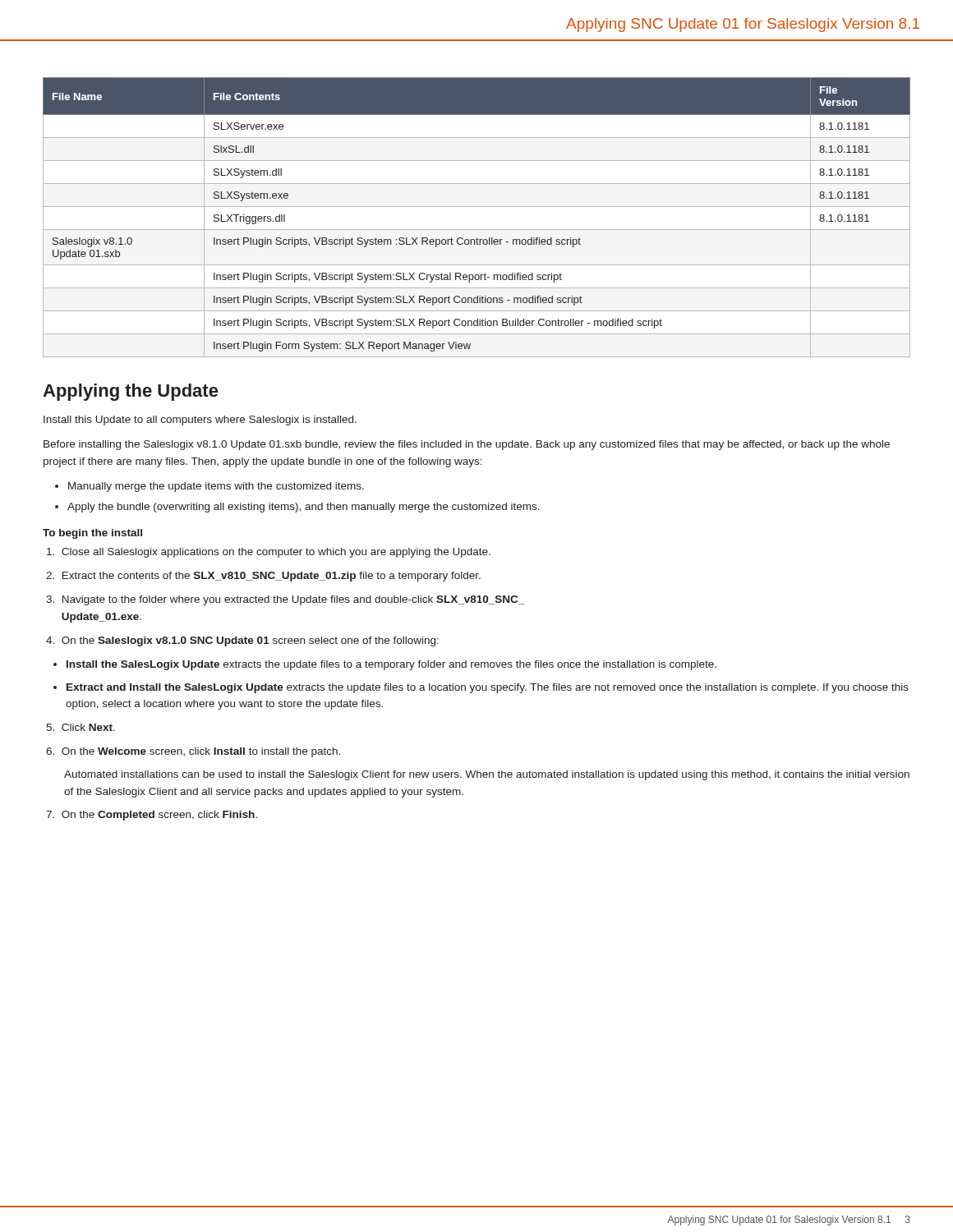Image resolution: width=953 pixels, height=1232 pixels.
Task: Click on the text block starting "4. On the Saleslogix v8.1.0 SNC Update"
Action: click(x=478, y=673)
